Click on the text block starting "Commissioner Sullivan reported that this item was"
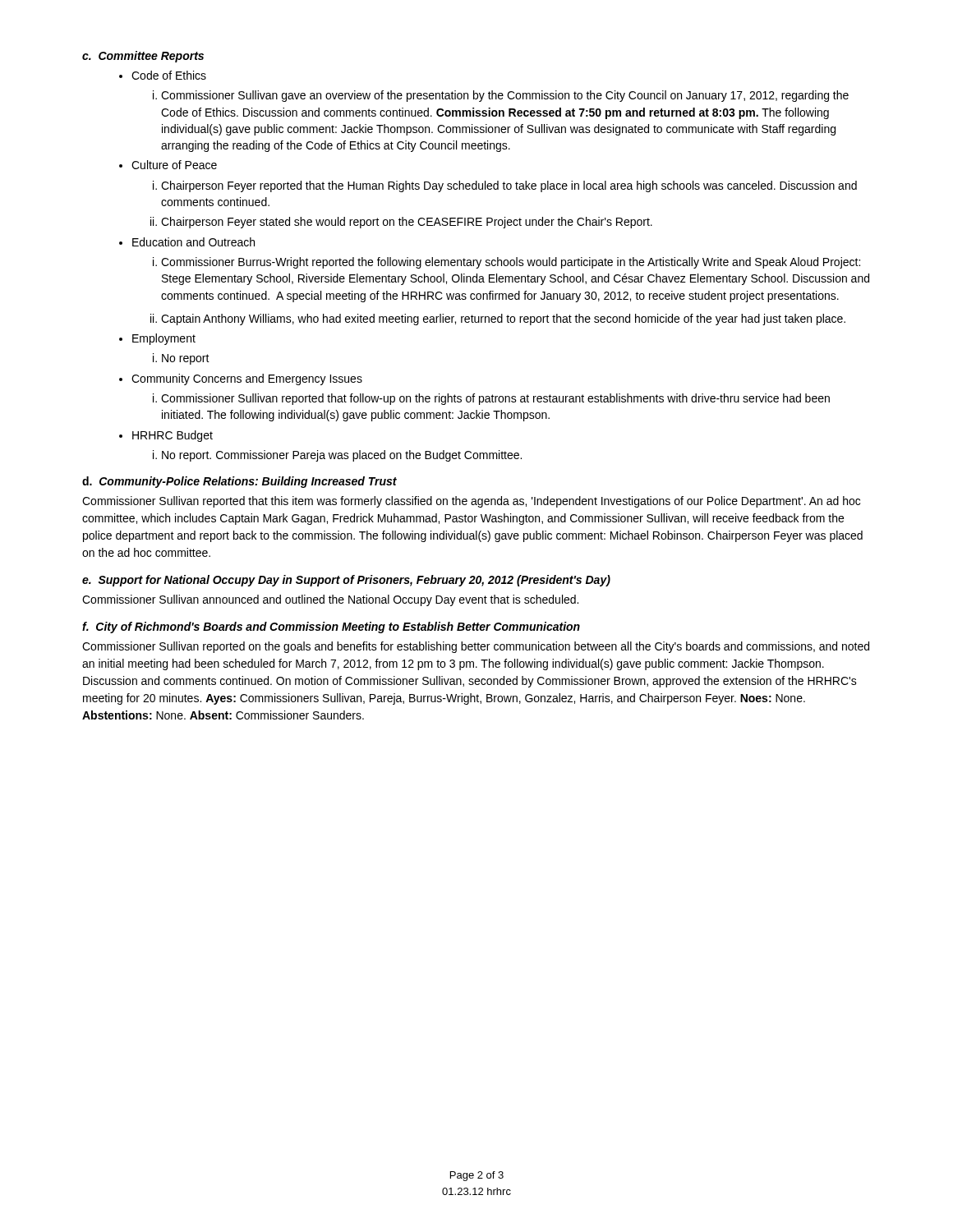Viewport: 953px width, 1232px height. click(473, 527)
